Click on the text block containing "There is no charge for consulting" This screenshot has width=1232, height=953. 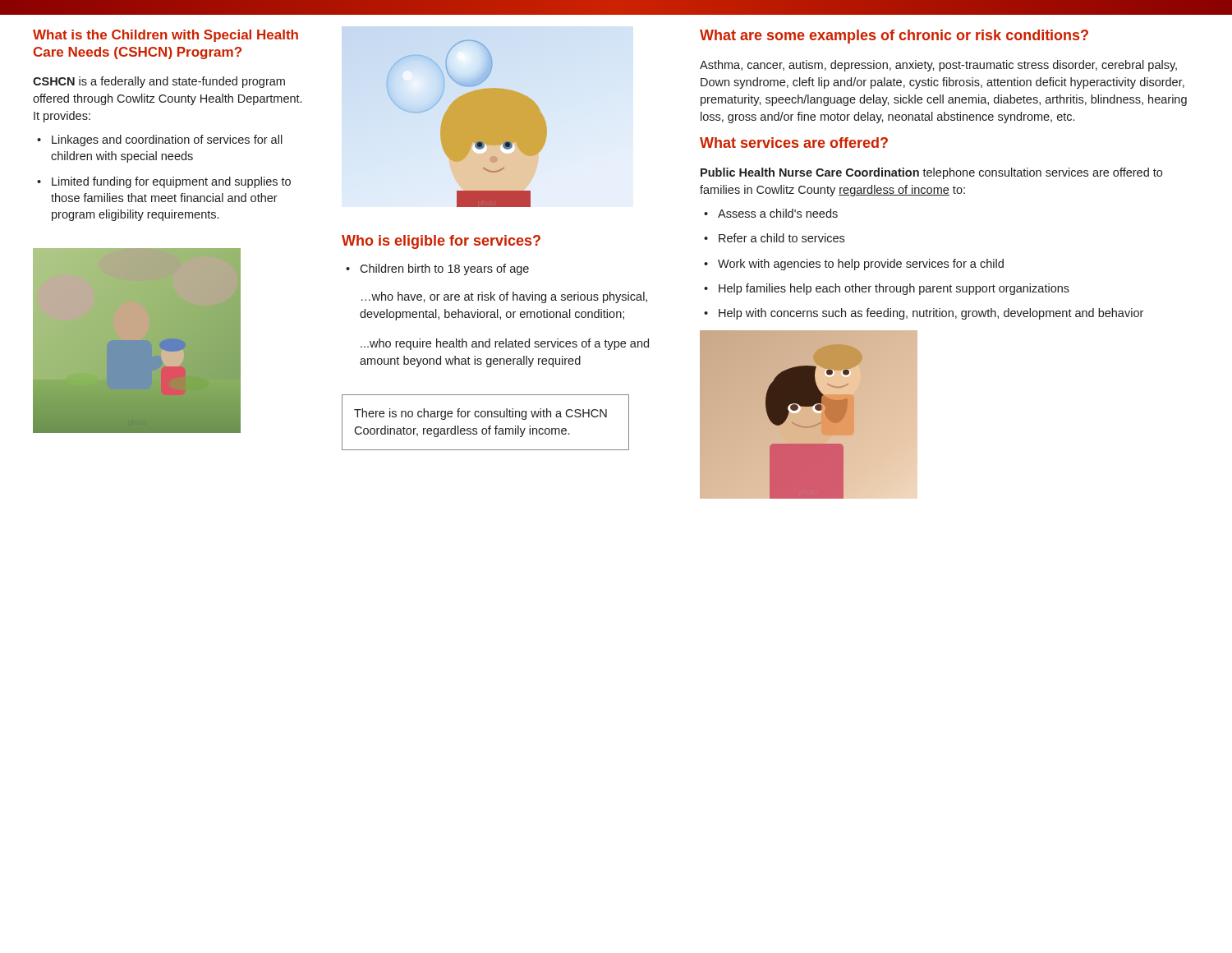point(485,422)
